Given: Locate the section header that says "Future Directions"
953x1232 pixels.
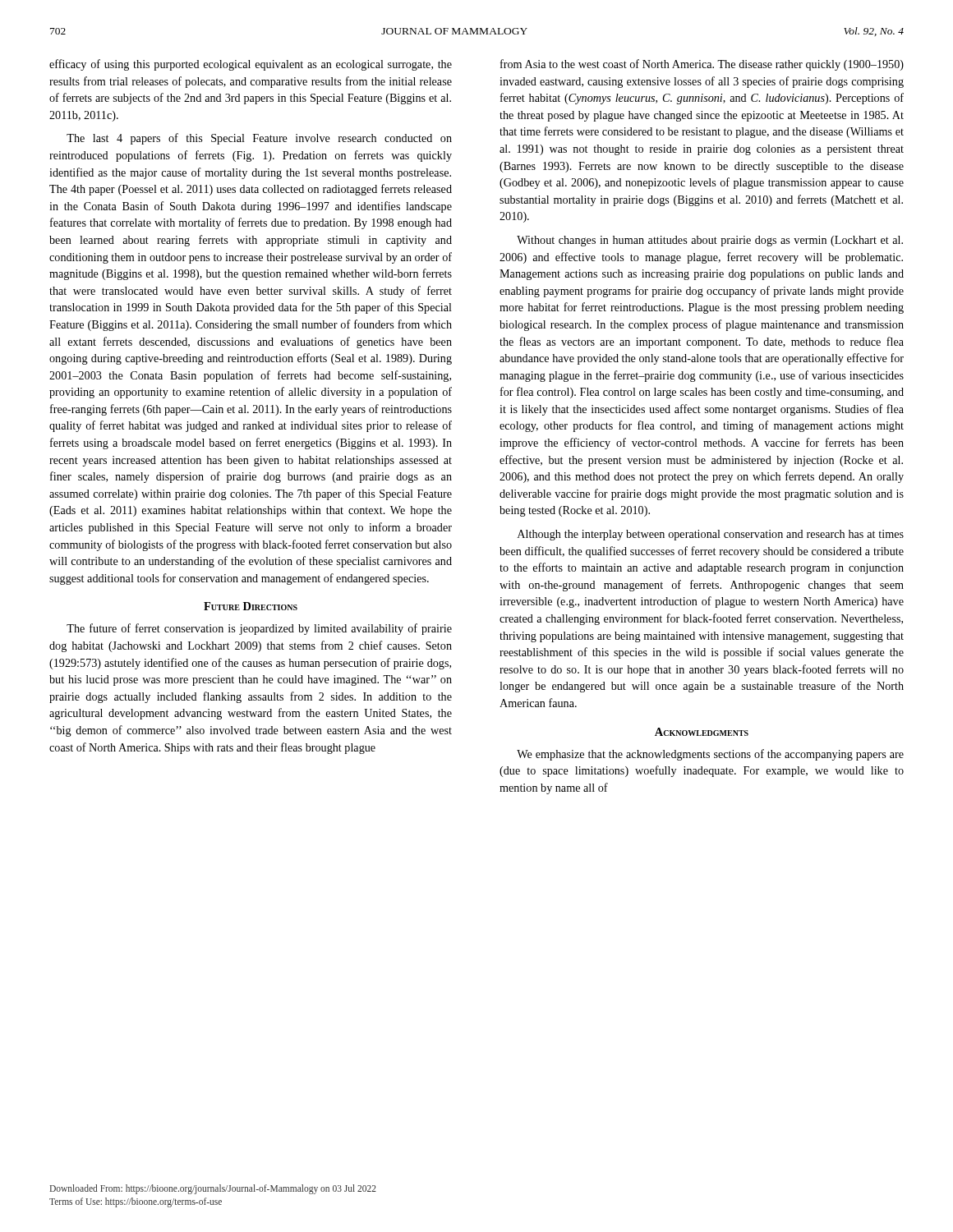Looking at the screenshot, I should pyautogui.click(x=251, y=607).
